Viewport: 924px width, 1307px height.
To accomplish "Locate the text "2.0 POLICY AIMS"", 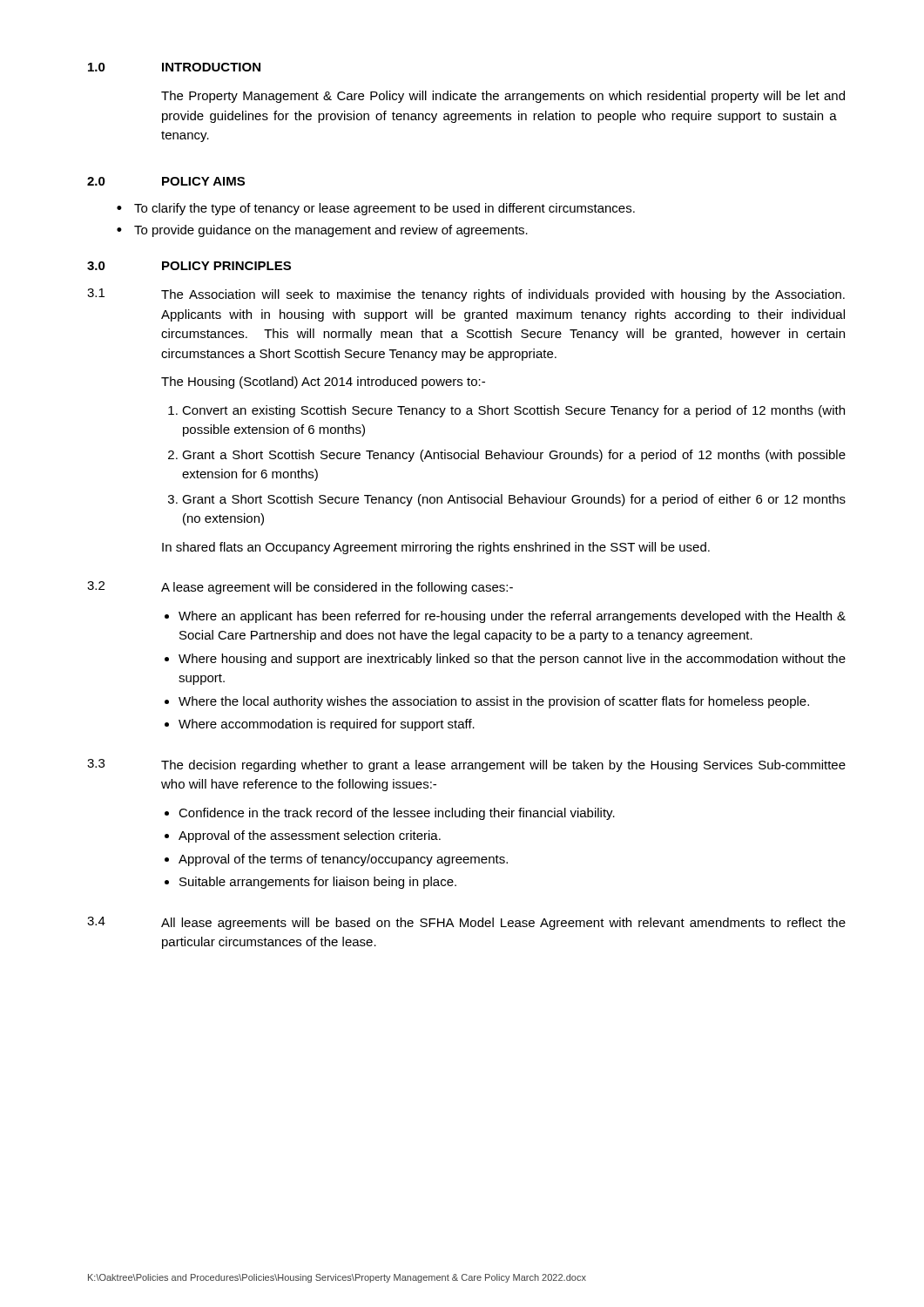I will (166, 180).
